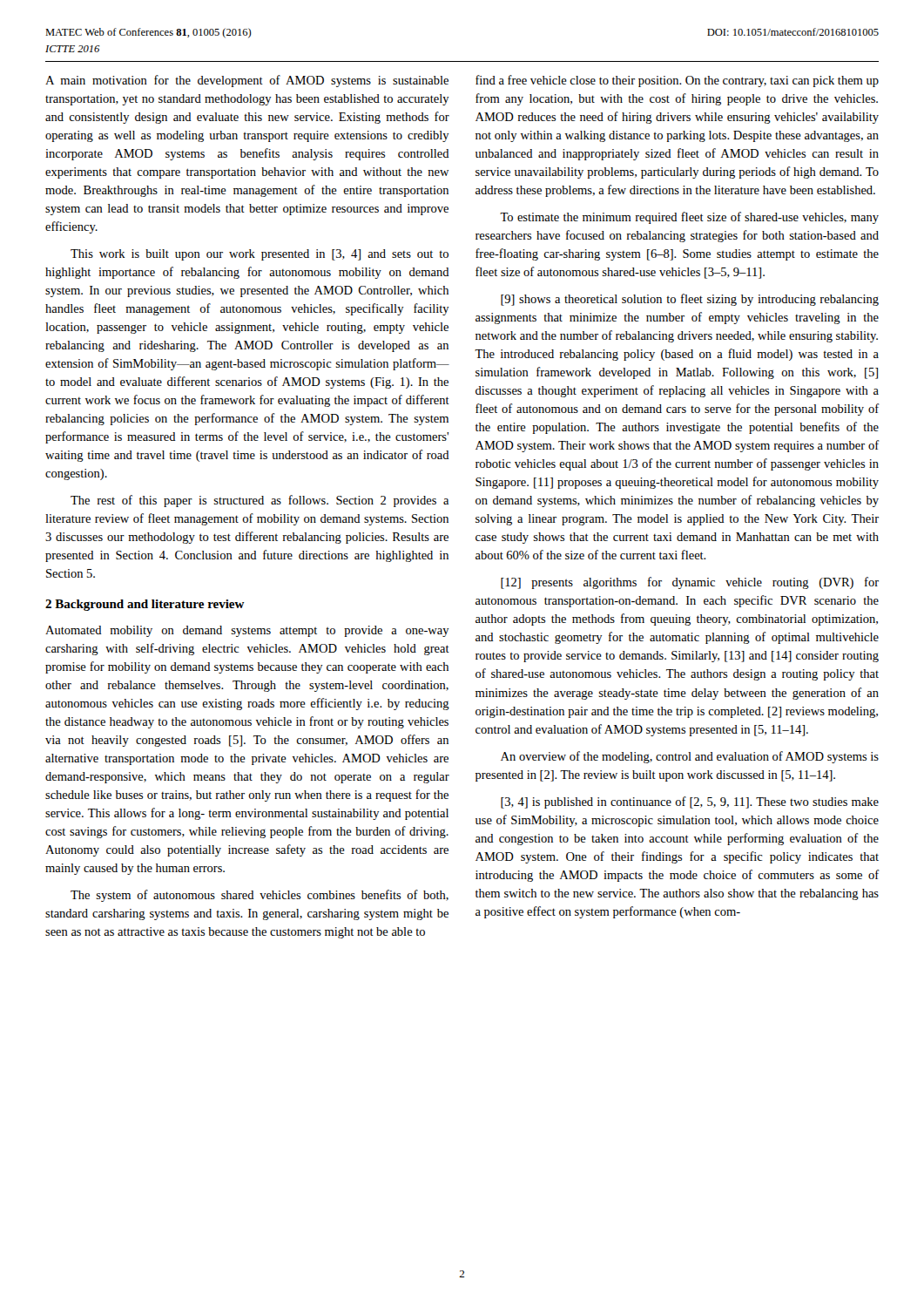The image size is (924, 1307).
Task: Find the text block containing "The system of autonomous shared vehicles combines"
Action: click(247, 914)
